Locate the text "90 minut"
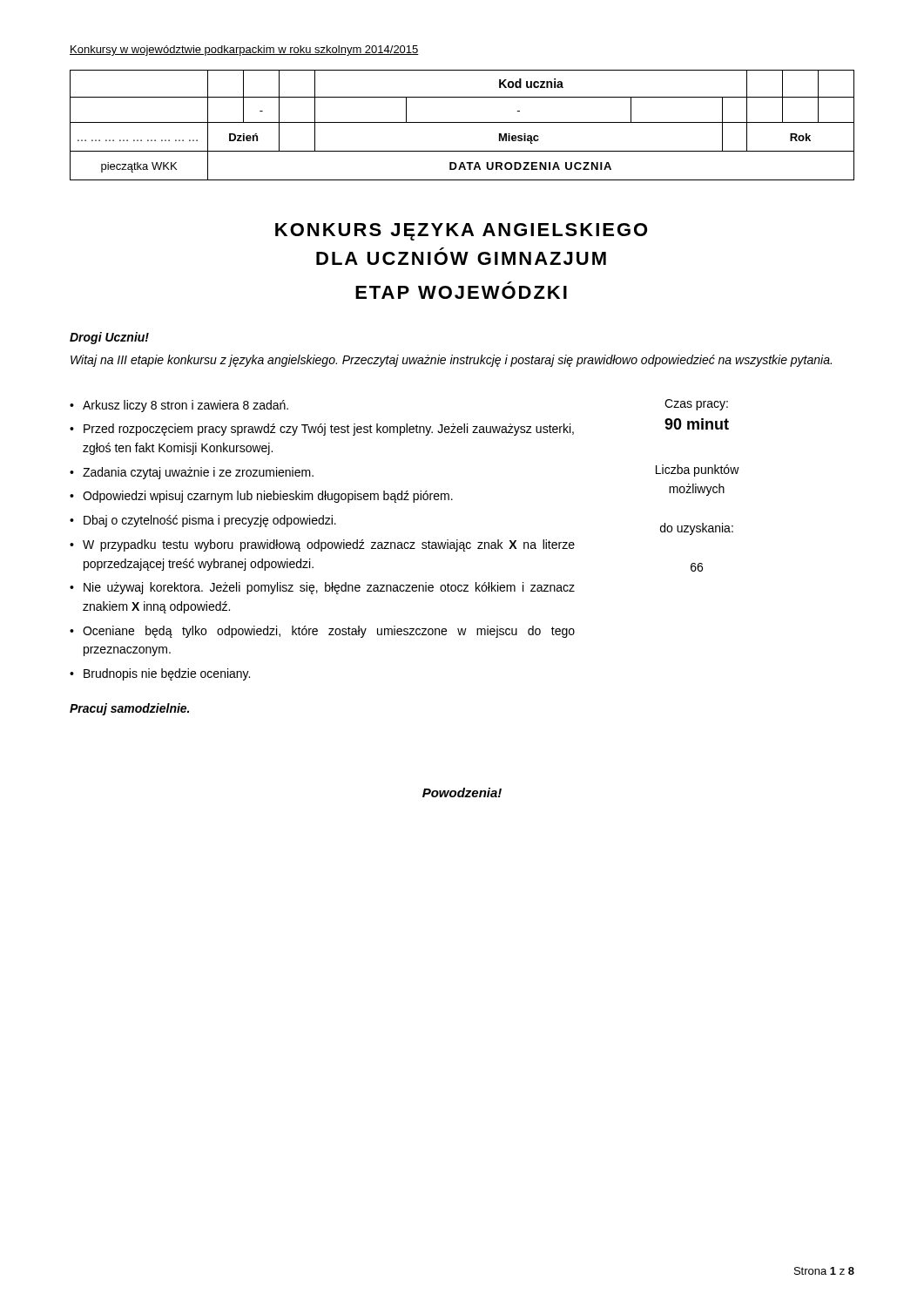Image resolution: width=924 pixels, height=1307 pixels. click(x=697, y=424)
